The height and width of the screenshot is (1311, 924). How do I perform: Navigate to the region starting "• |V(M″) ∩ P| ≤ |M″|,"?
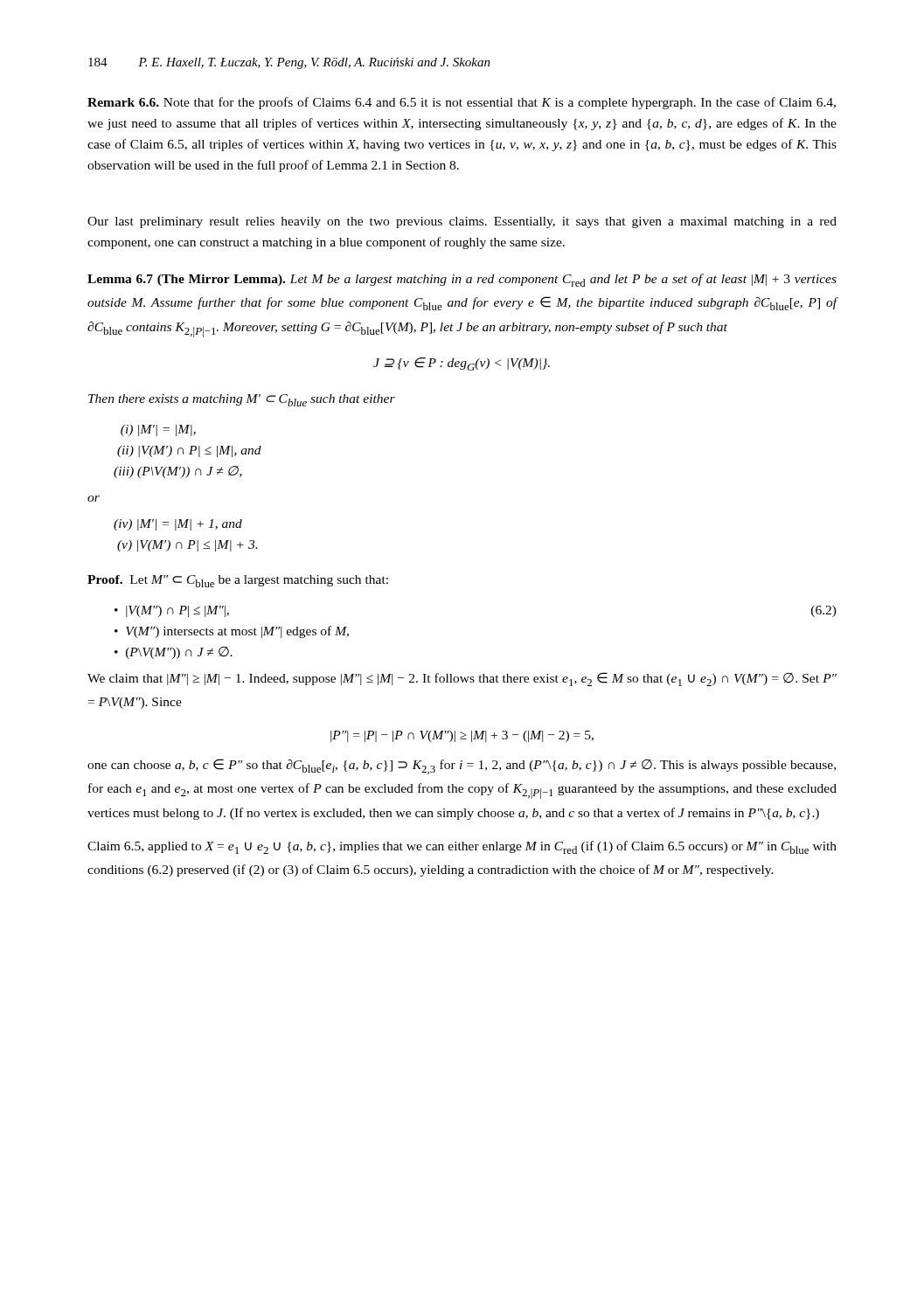coord(172,610)
